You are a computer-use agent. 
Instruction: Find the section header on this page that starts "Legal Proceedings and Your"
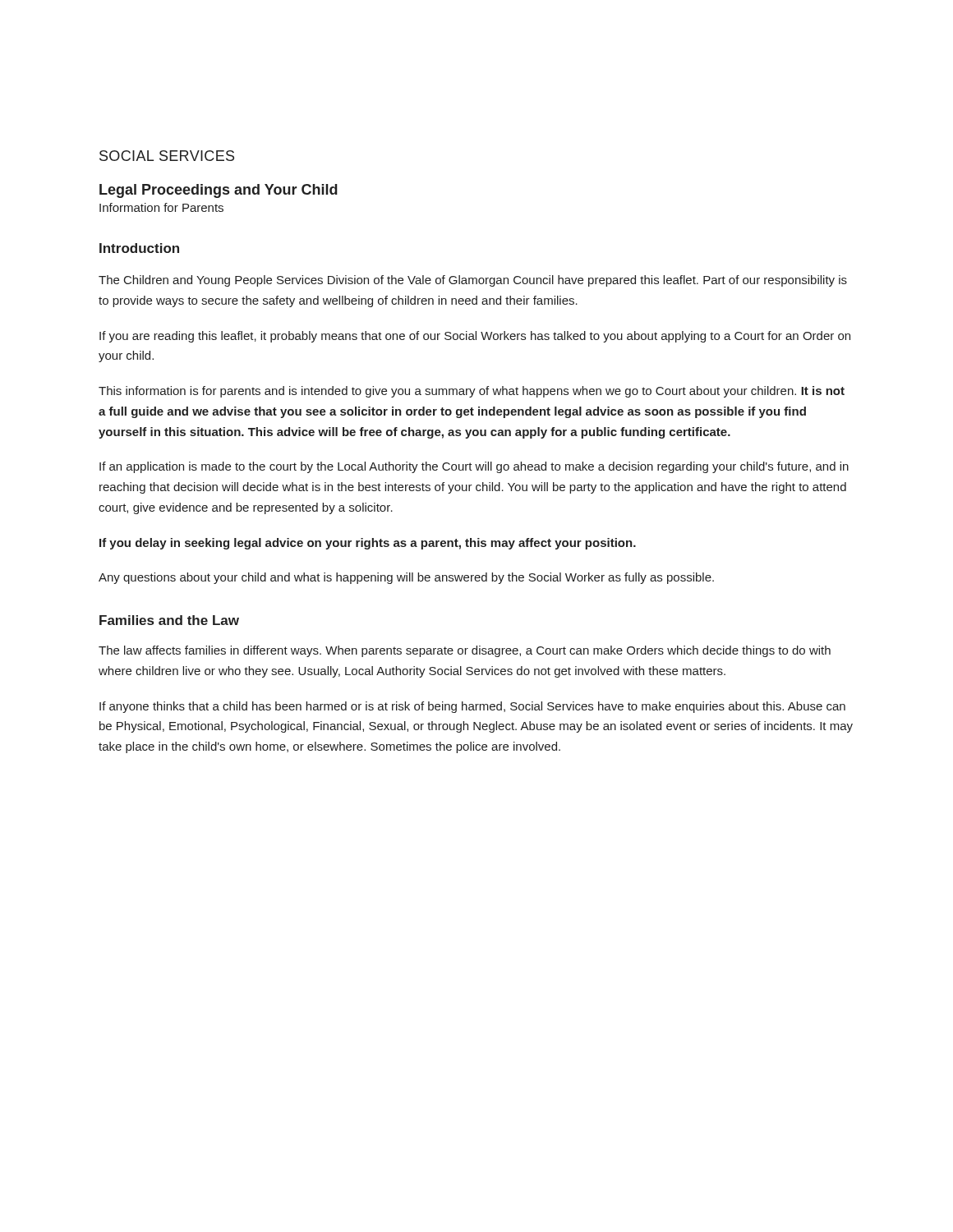[x=218, y=190]
